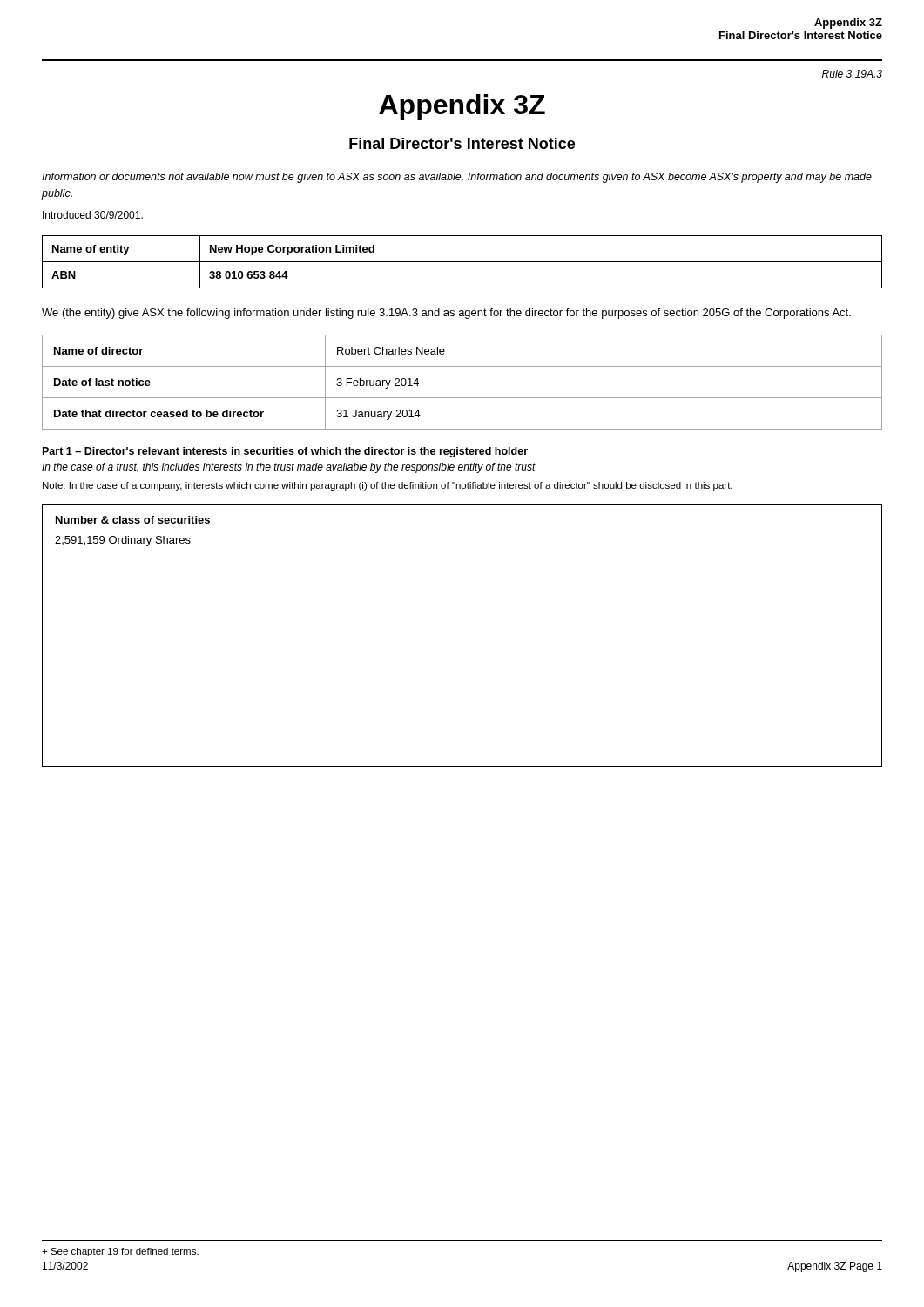The width and height of the screenshot is (924, 1307).
Task: Select the table that reads "New Hope Corporation"
Action: tap(462, 261)
